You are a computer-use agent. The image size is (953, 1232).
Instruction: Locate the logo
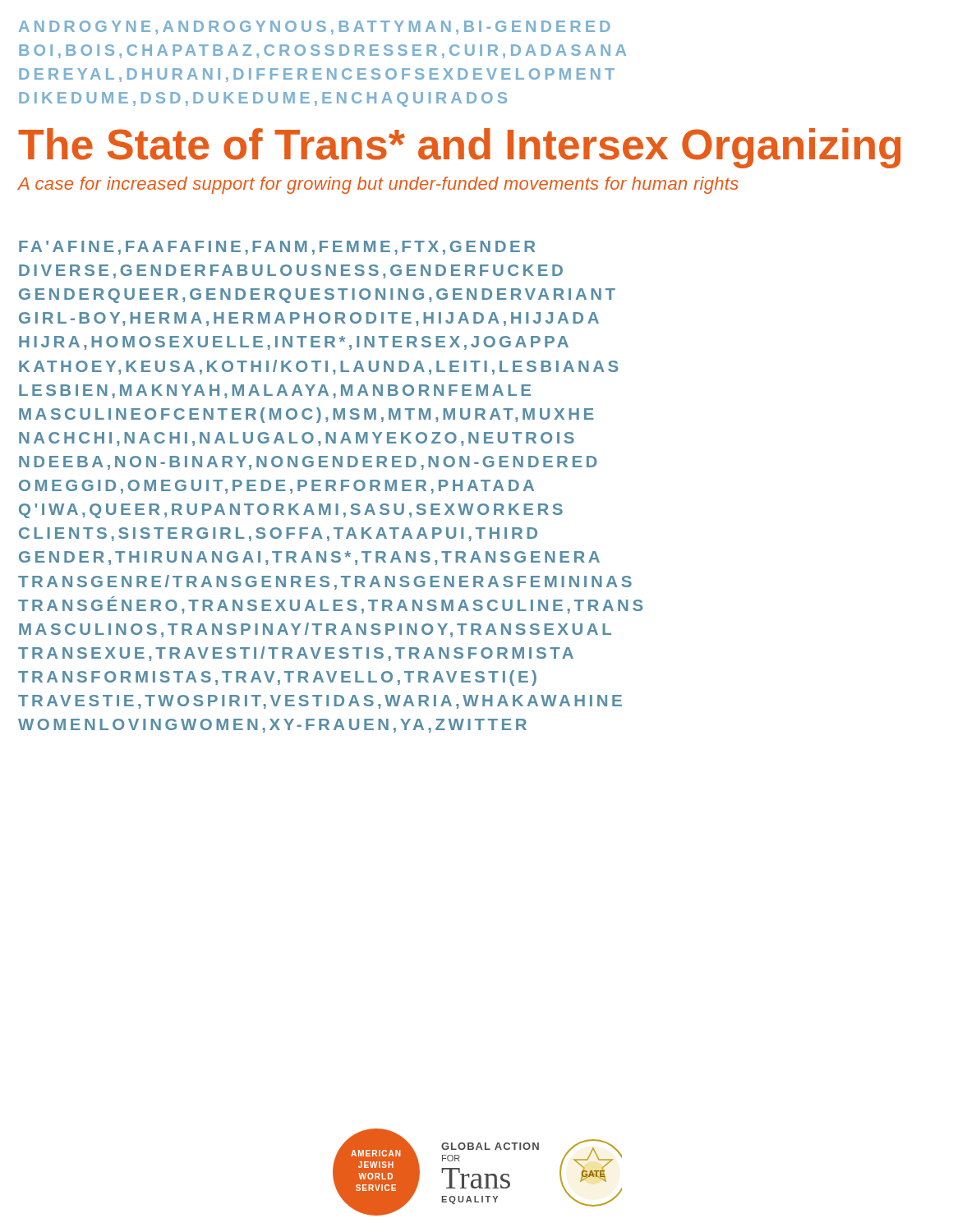[x=476, y=1172]
